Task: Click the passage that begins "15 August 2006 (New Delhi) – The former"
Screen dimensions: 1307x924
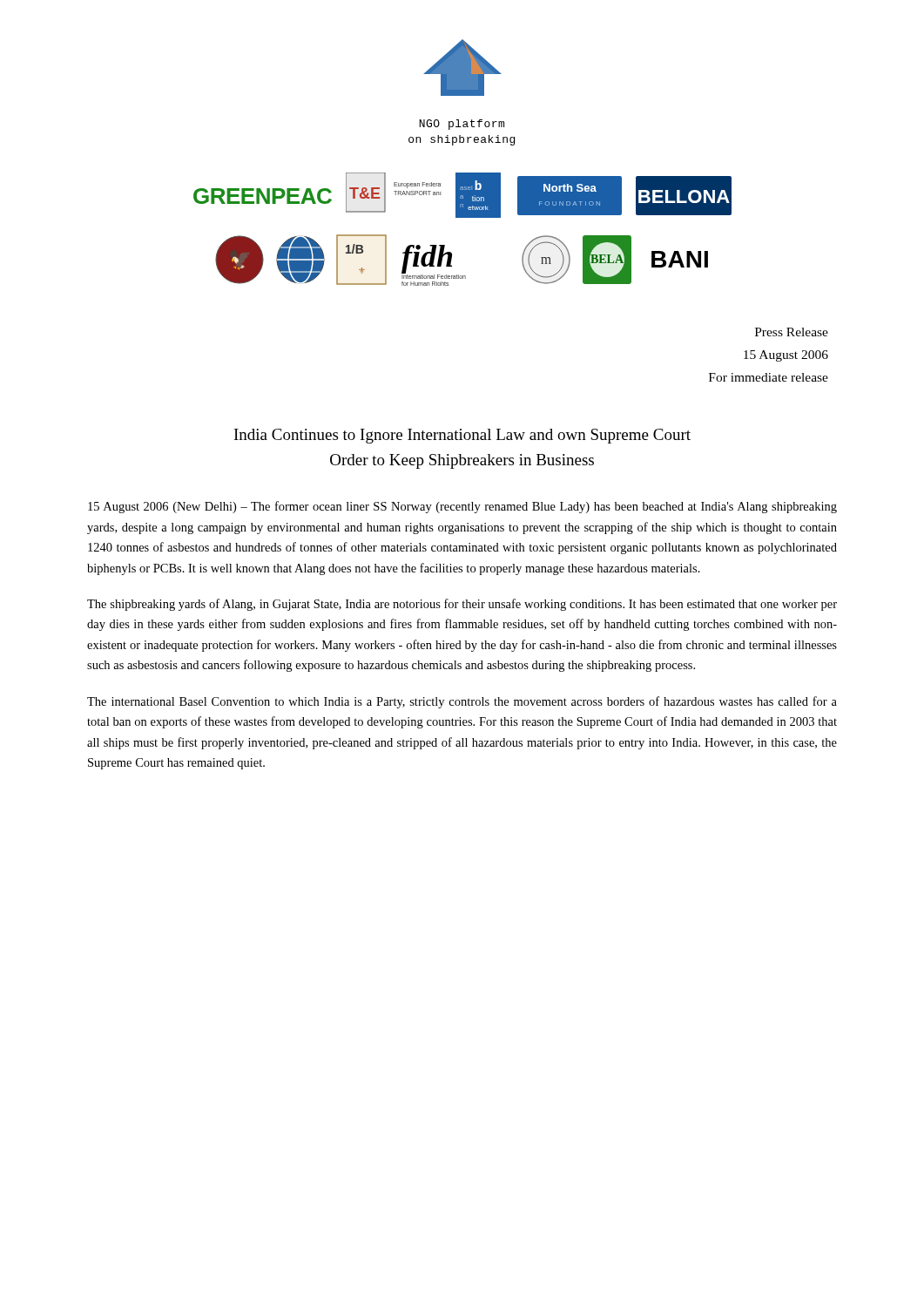Action: pyautogui.click(x=462, y=537)
